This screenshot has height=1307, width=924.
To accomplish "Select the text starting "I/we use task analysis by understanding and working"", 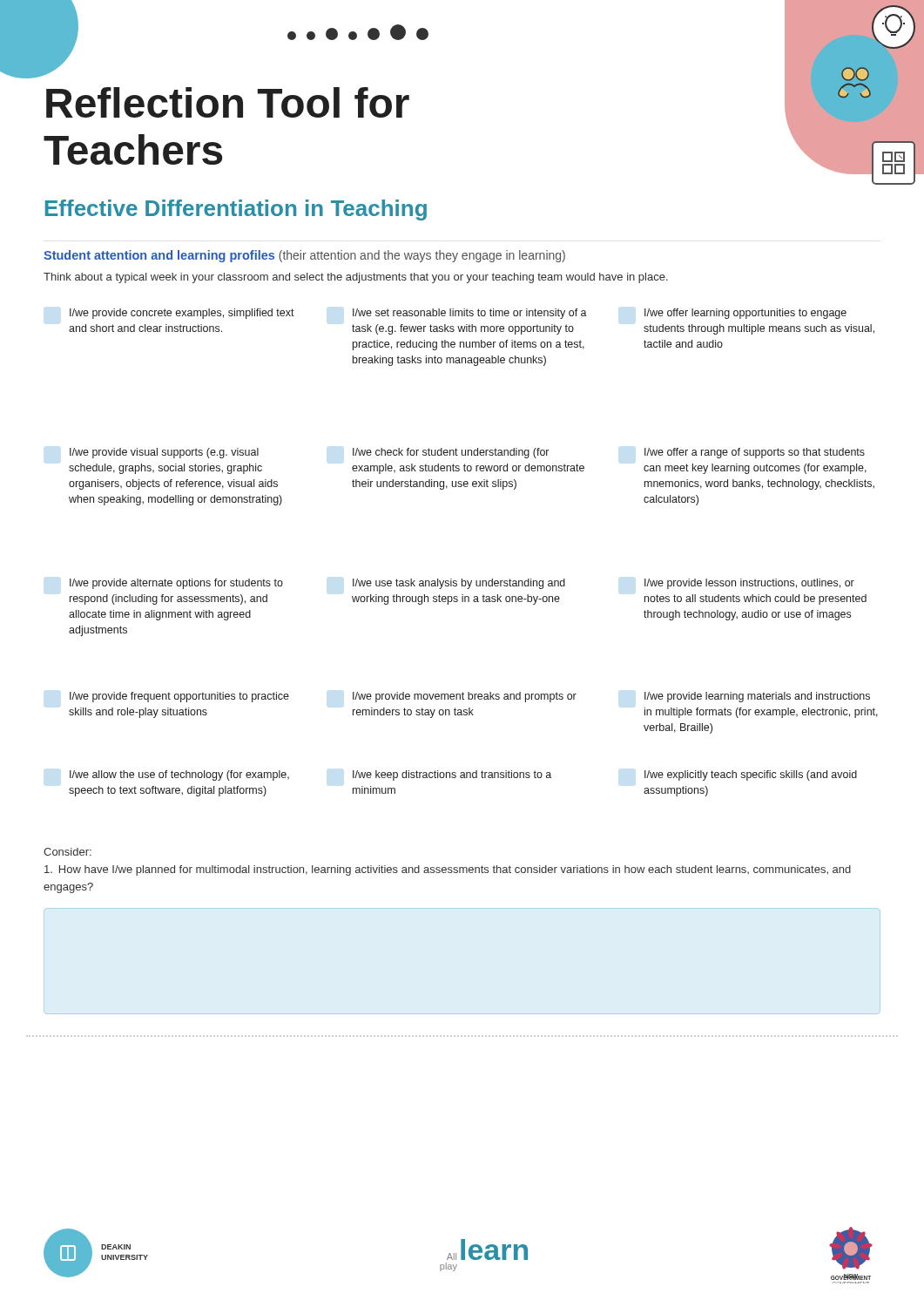I will coord(459,591).
